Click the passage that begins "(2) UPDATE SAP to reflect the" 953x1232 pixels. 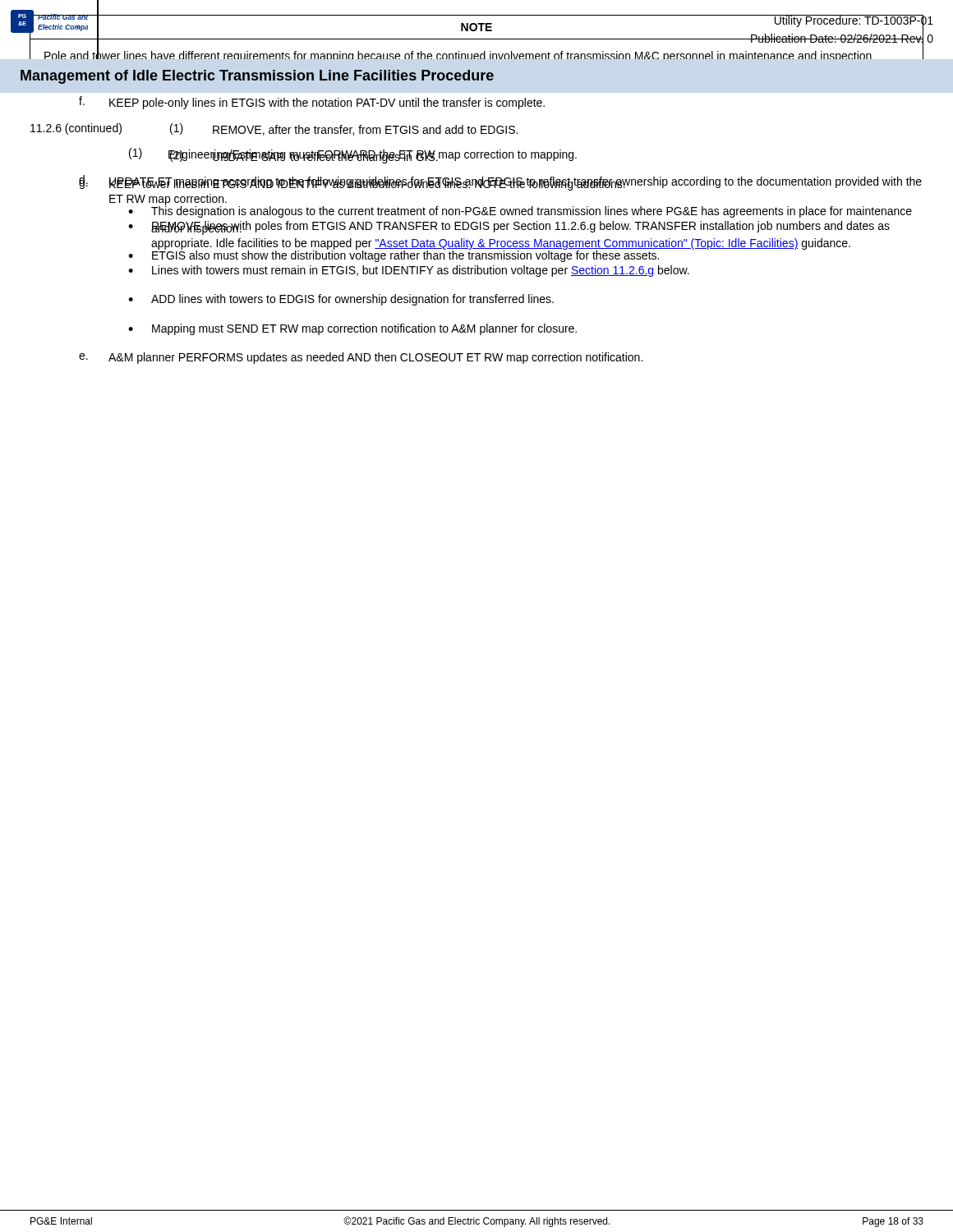click(546, 157)
